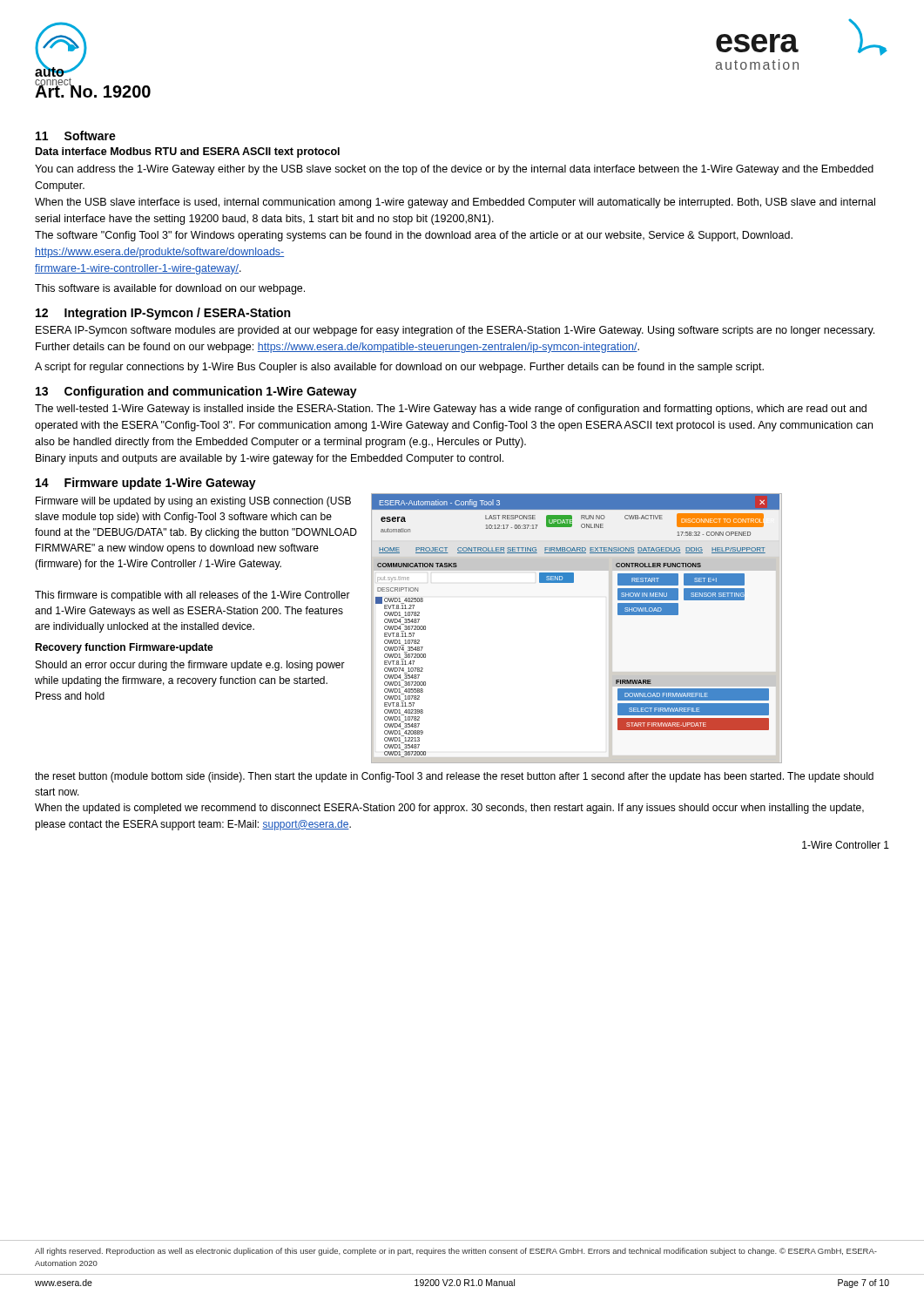Click on the text block starting "A script for regular connections by 1-Wire"
This screenshot has width=924, height=1307.
[400, 367]
